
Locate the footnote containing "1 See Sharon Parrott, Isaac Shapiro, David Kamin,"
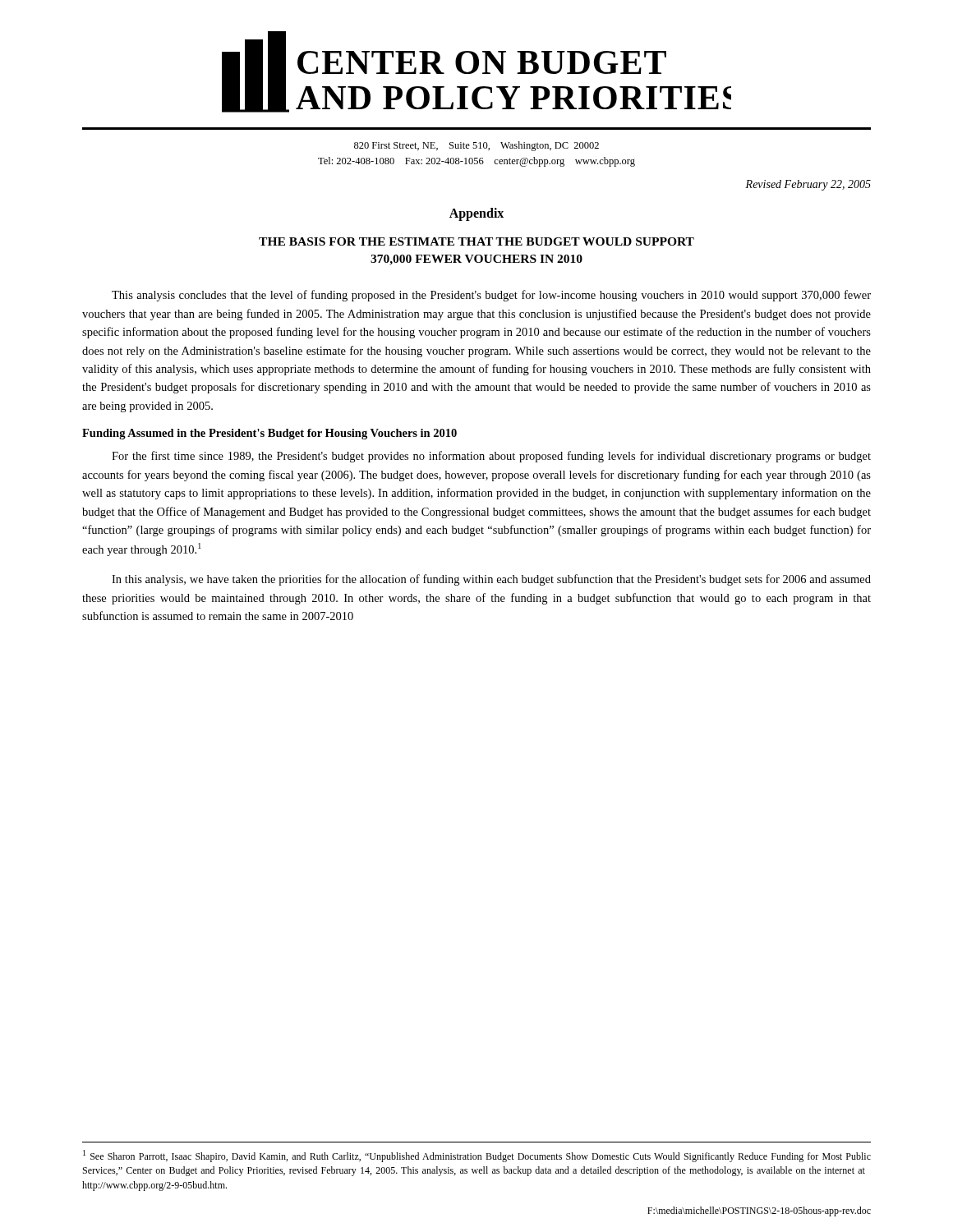coord(476,1170)
